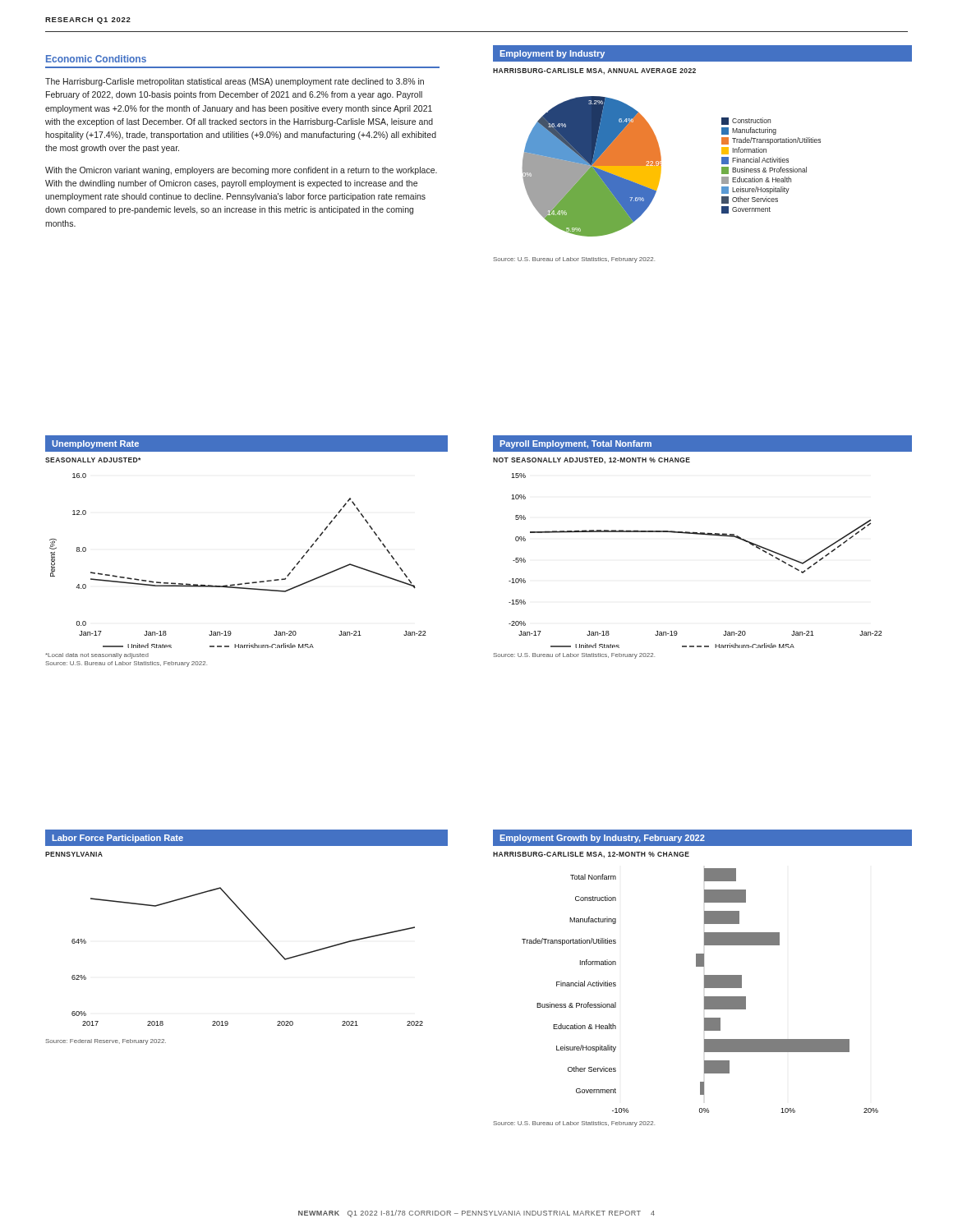
Task: Point to "Harrisburg-Carlisle MSA, Annual Average 2022"
Action: 595,71
